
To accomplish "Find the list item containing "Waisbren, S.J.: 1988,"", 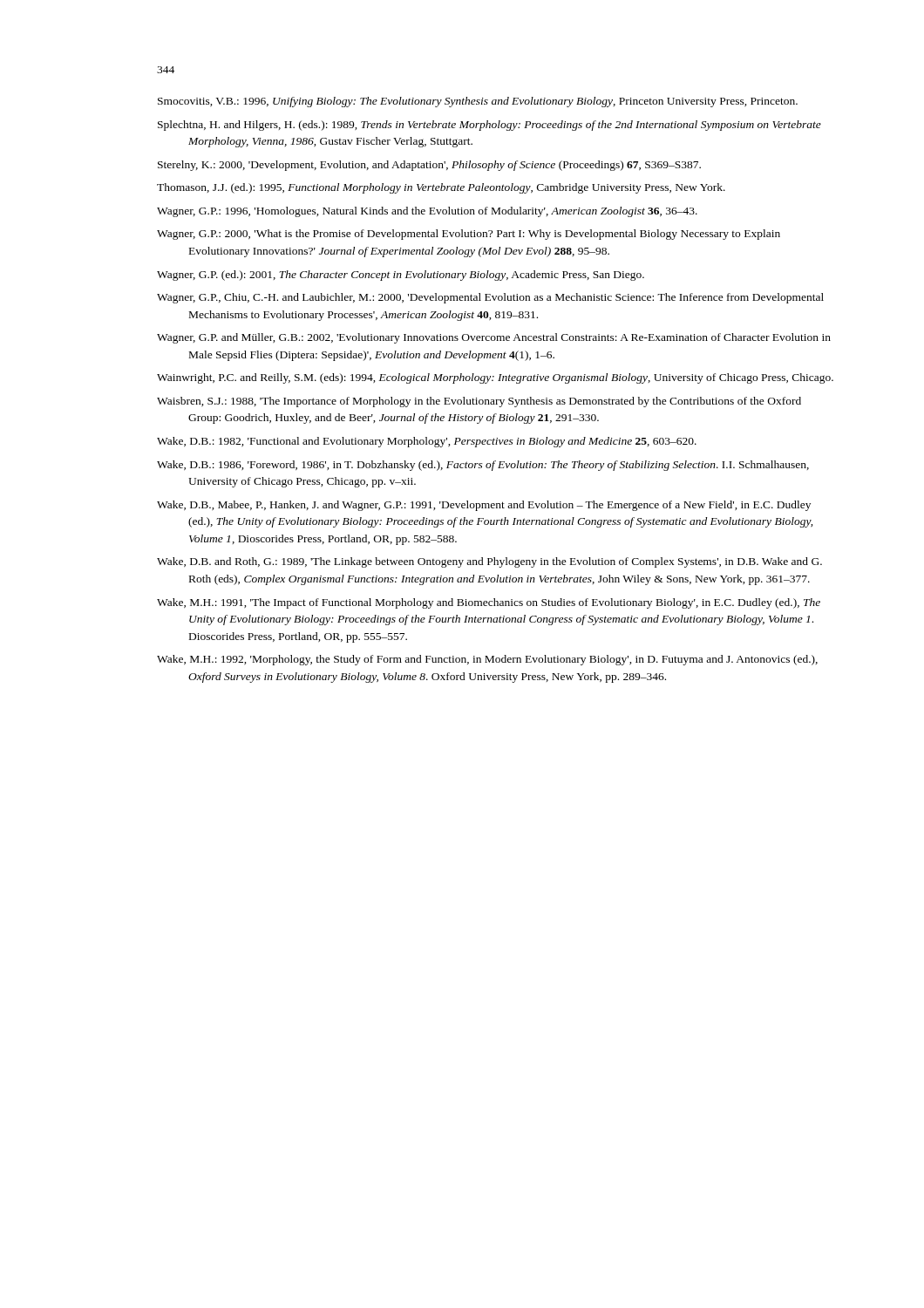I will (x=479, y=409).
